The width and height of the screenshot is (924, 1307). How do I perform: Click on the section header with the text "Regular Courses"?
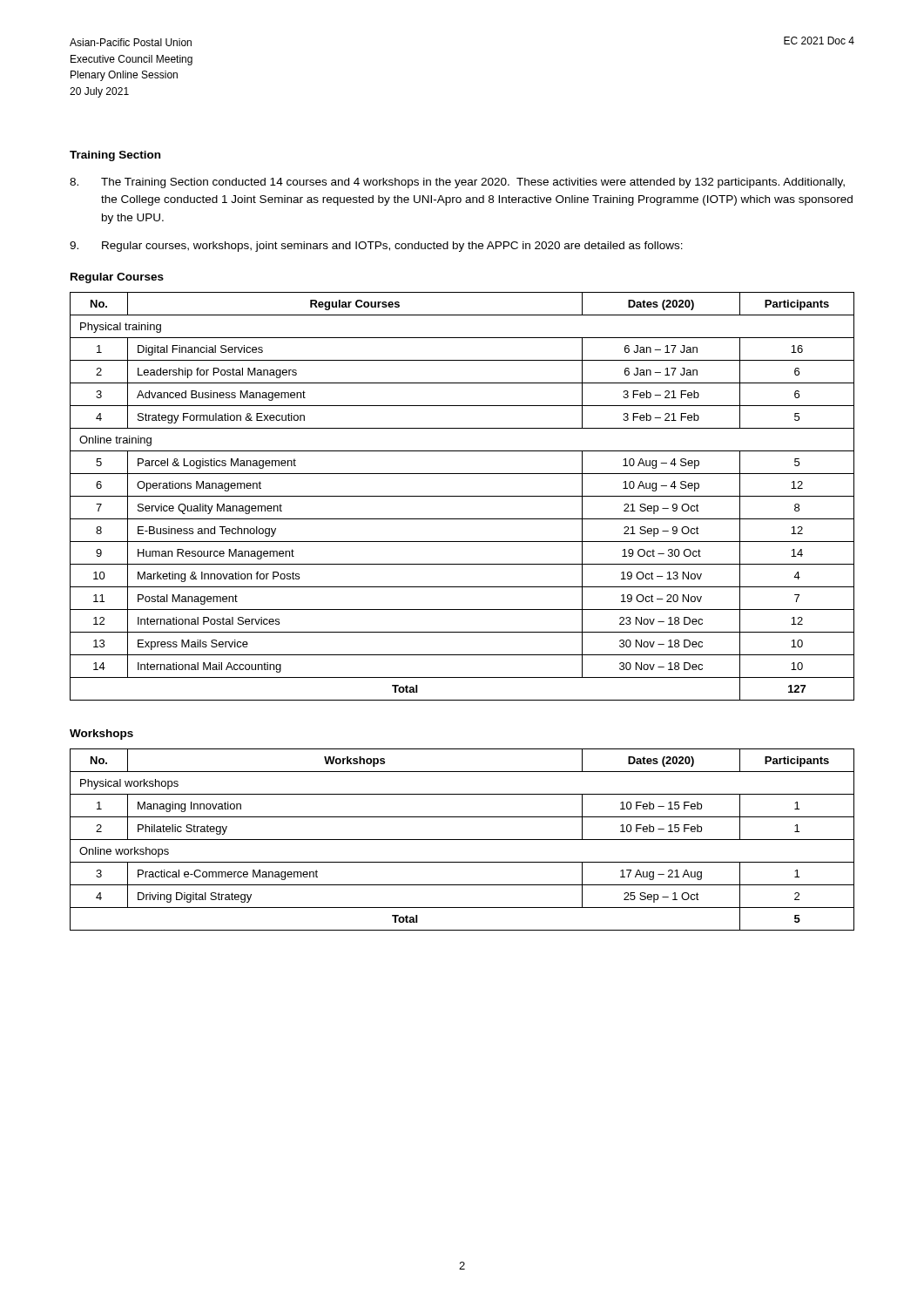[117, 277]
